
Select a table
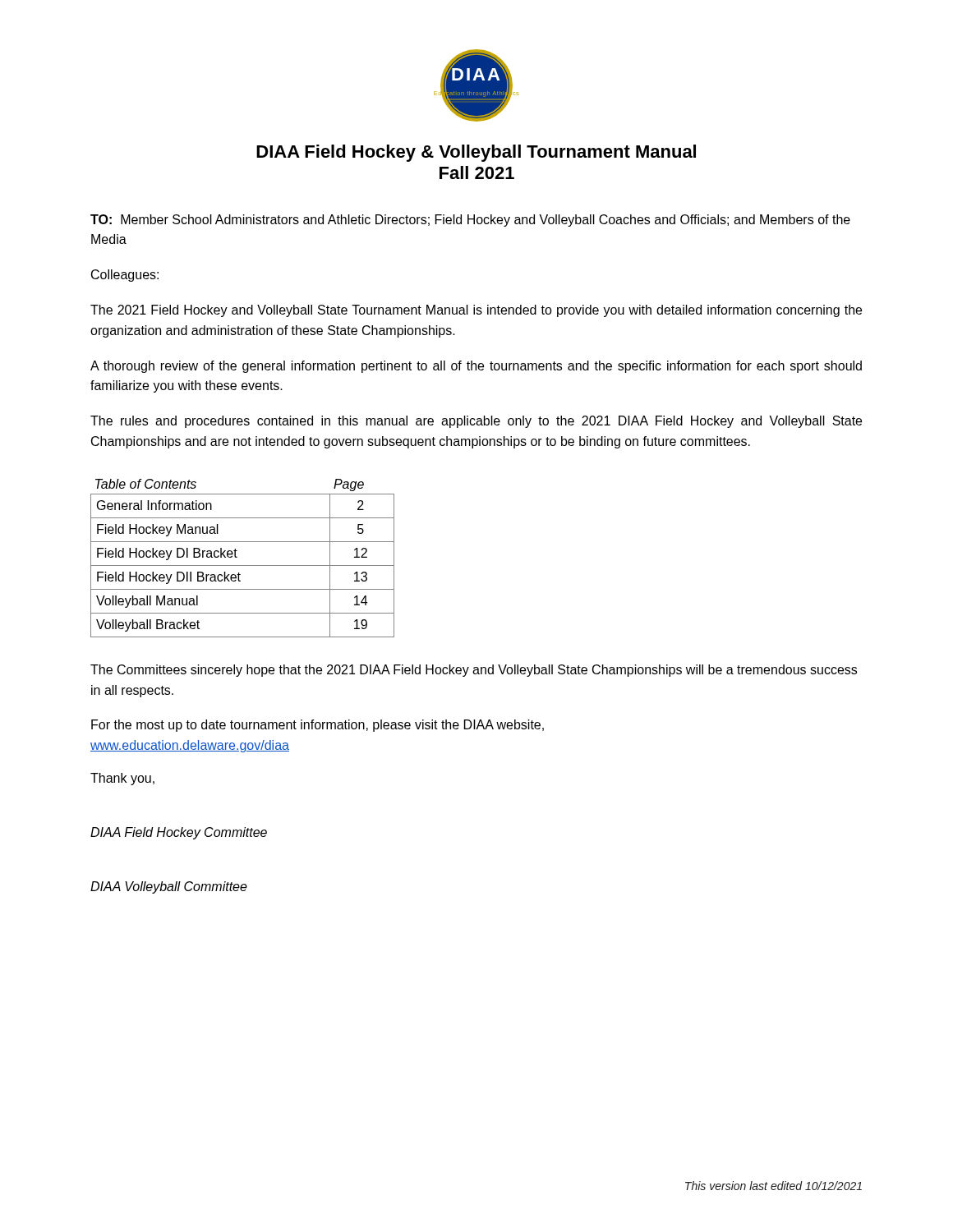point(476,556)
